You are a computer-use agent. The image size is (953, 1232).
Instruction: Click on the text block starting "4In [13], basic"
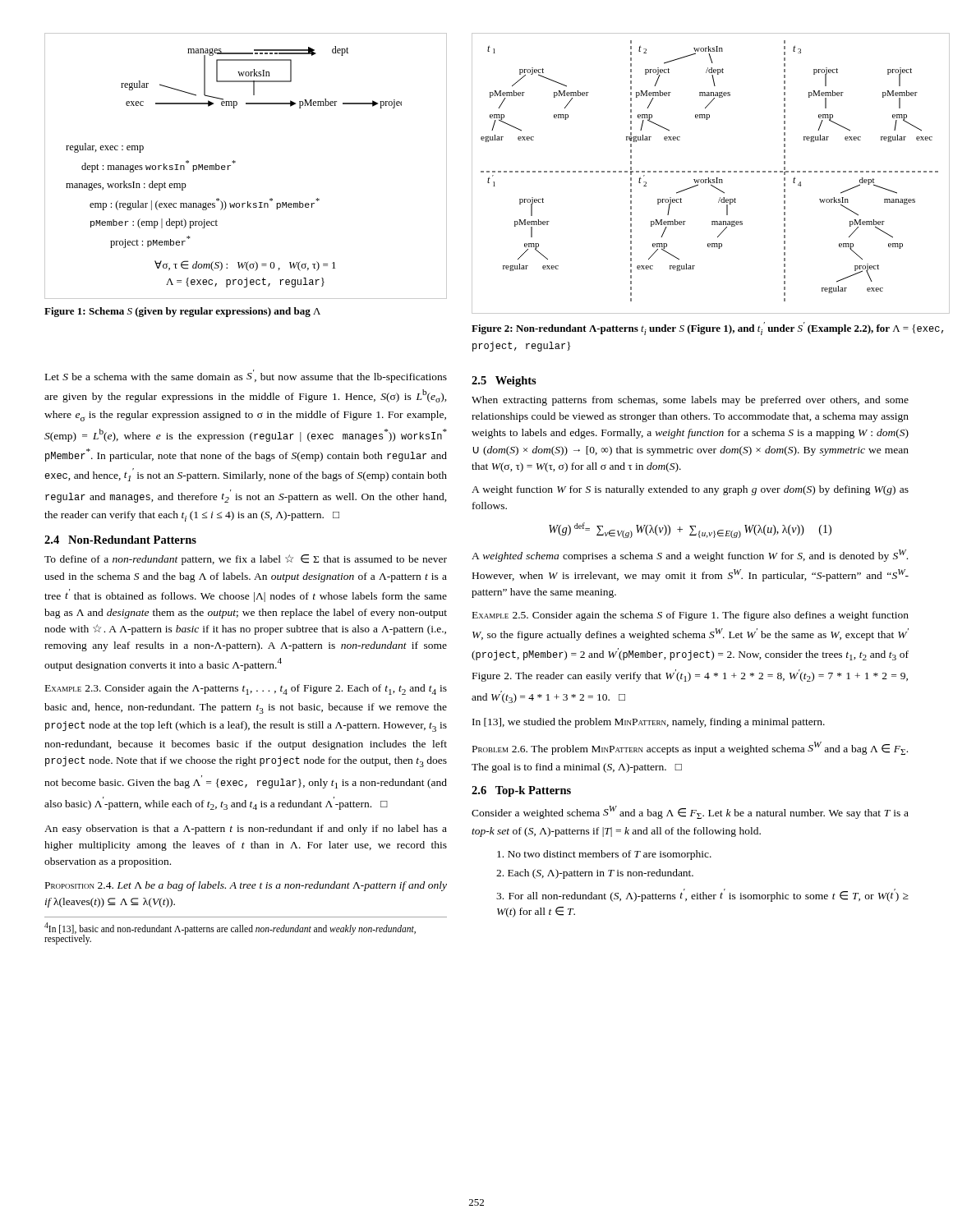pos(230,932)
